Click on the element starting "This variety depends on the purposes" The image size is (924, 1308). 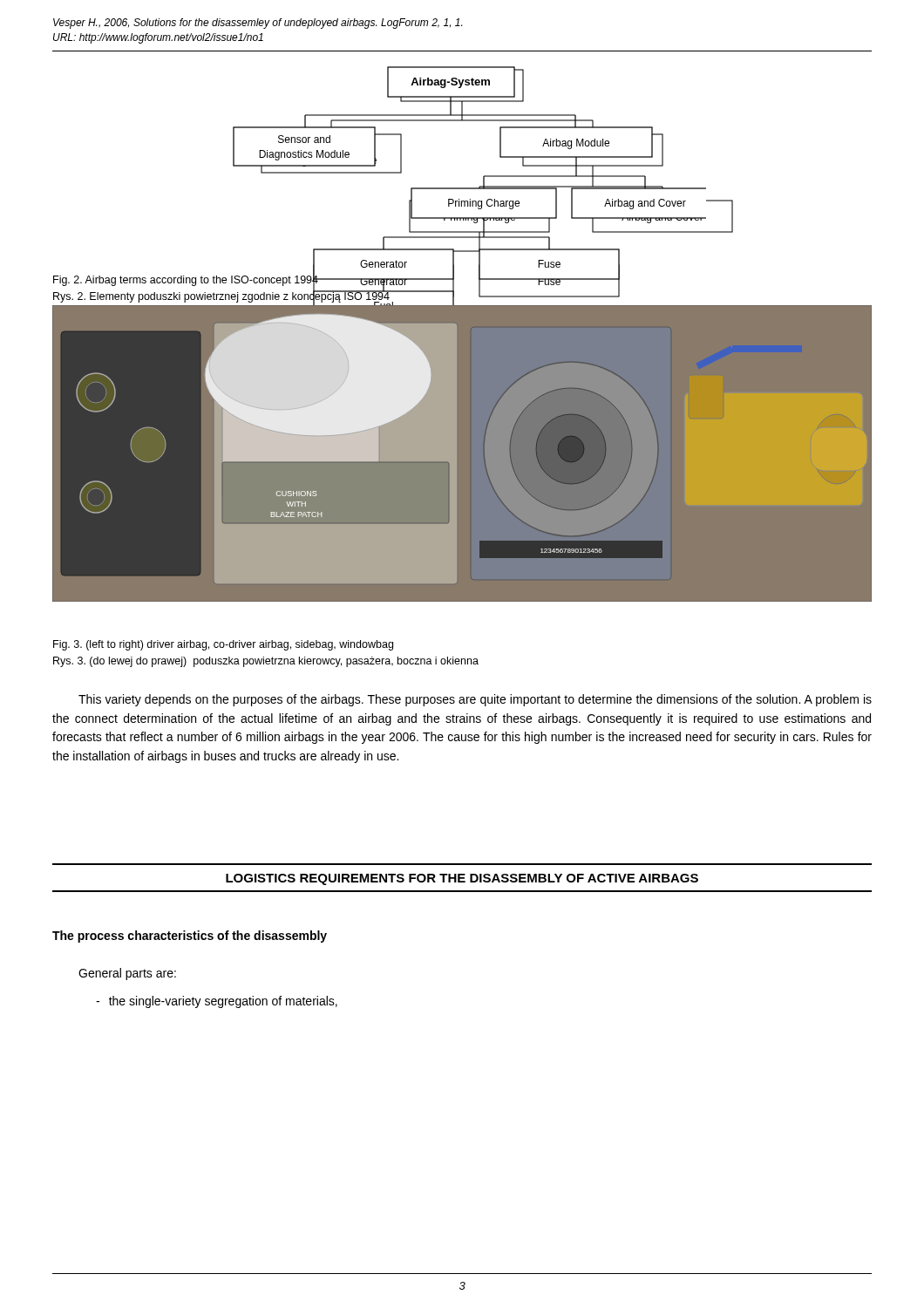pos(462,728)
